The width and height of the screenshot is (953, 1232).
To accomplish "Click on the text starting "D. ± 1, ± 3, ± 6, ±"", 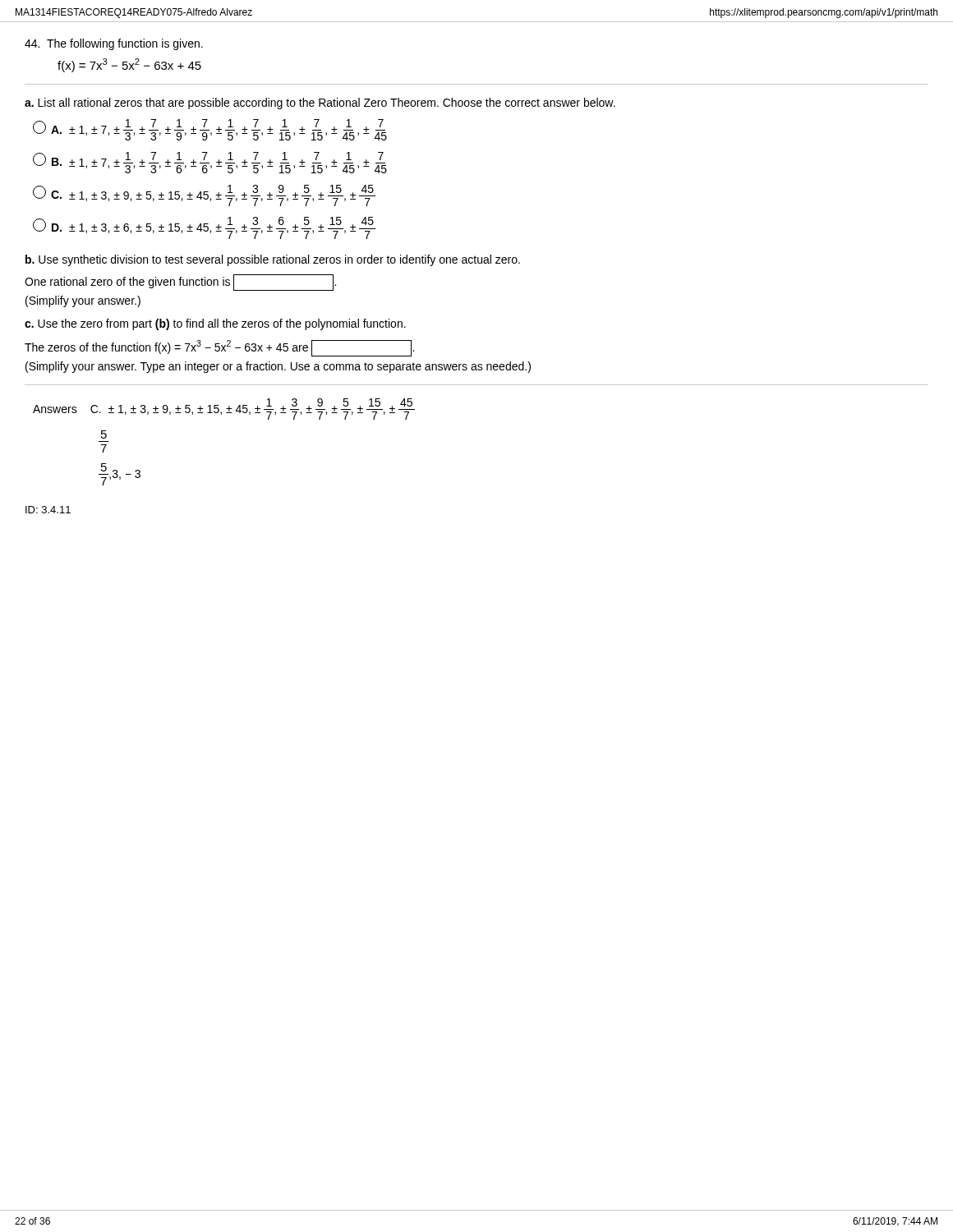I will click(x=204, y=229).
